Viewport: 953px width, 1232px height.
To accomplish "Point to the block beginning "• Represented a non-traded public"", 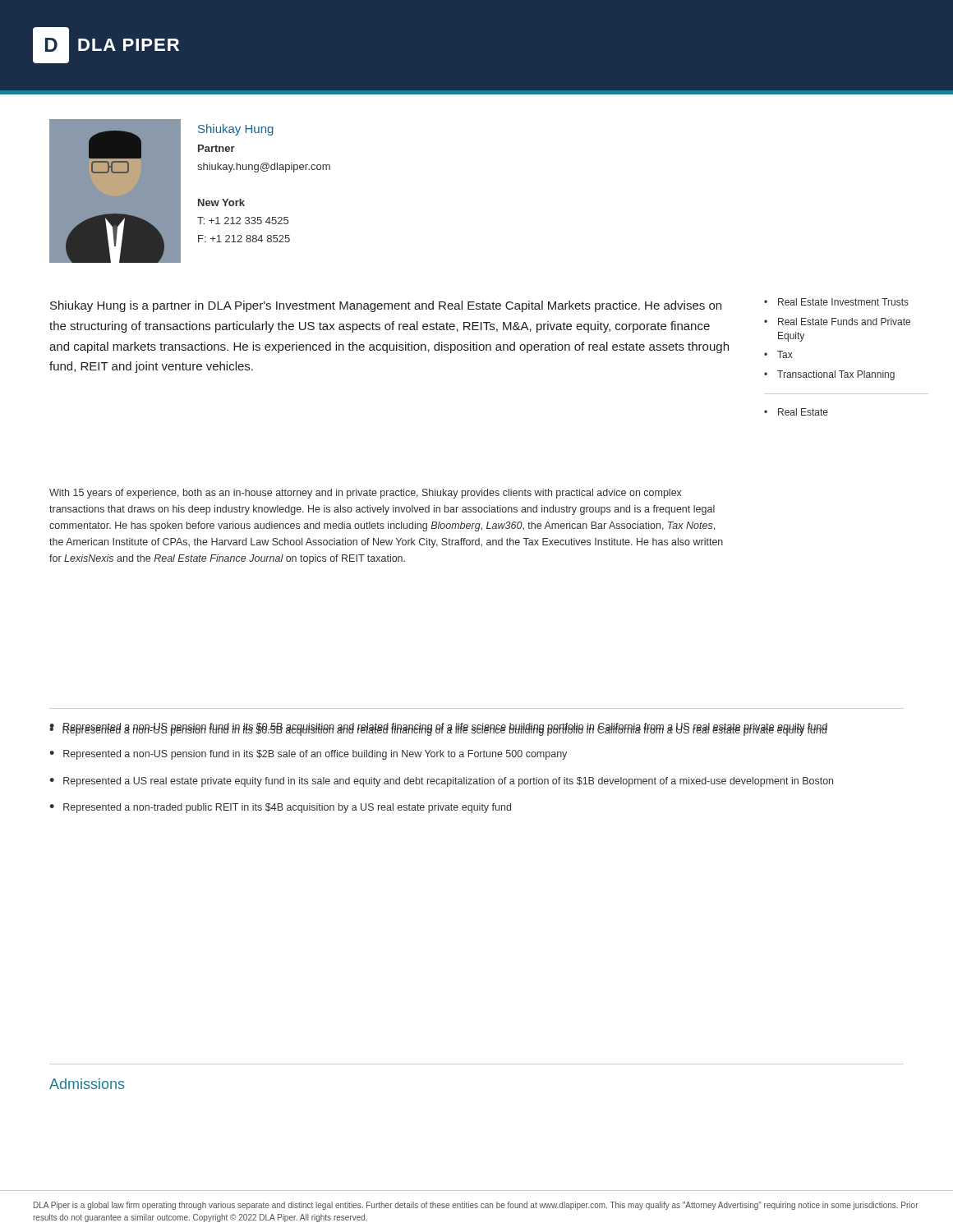I will click(x=281, y=808).
